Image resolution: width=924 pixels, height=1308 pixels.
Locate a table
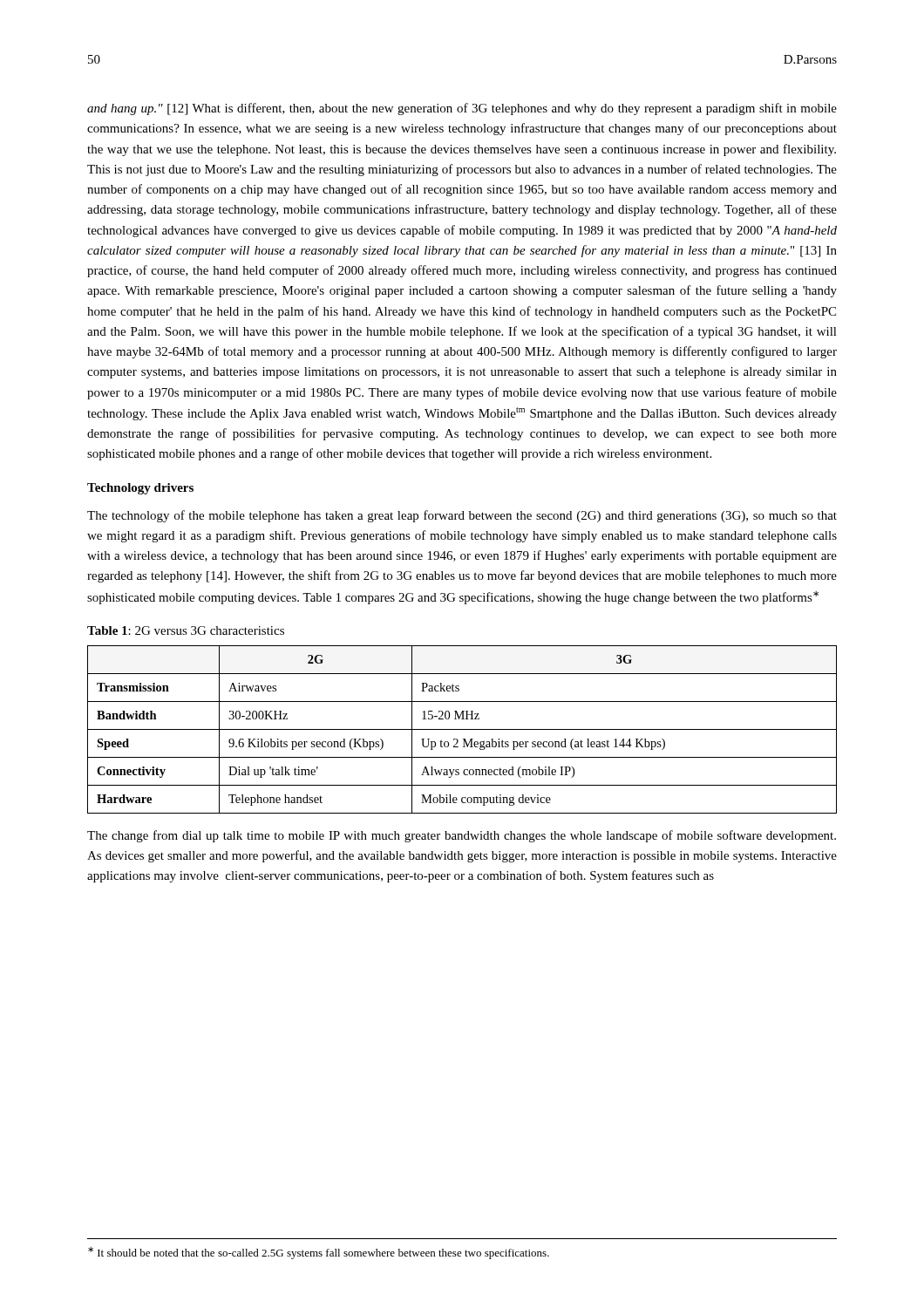(x=462, y=729)
